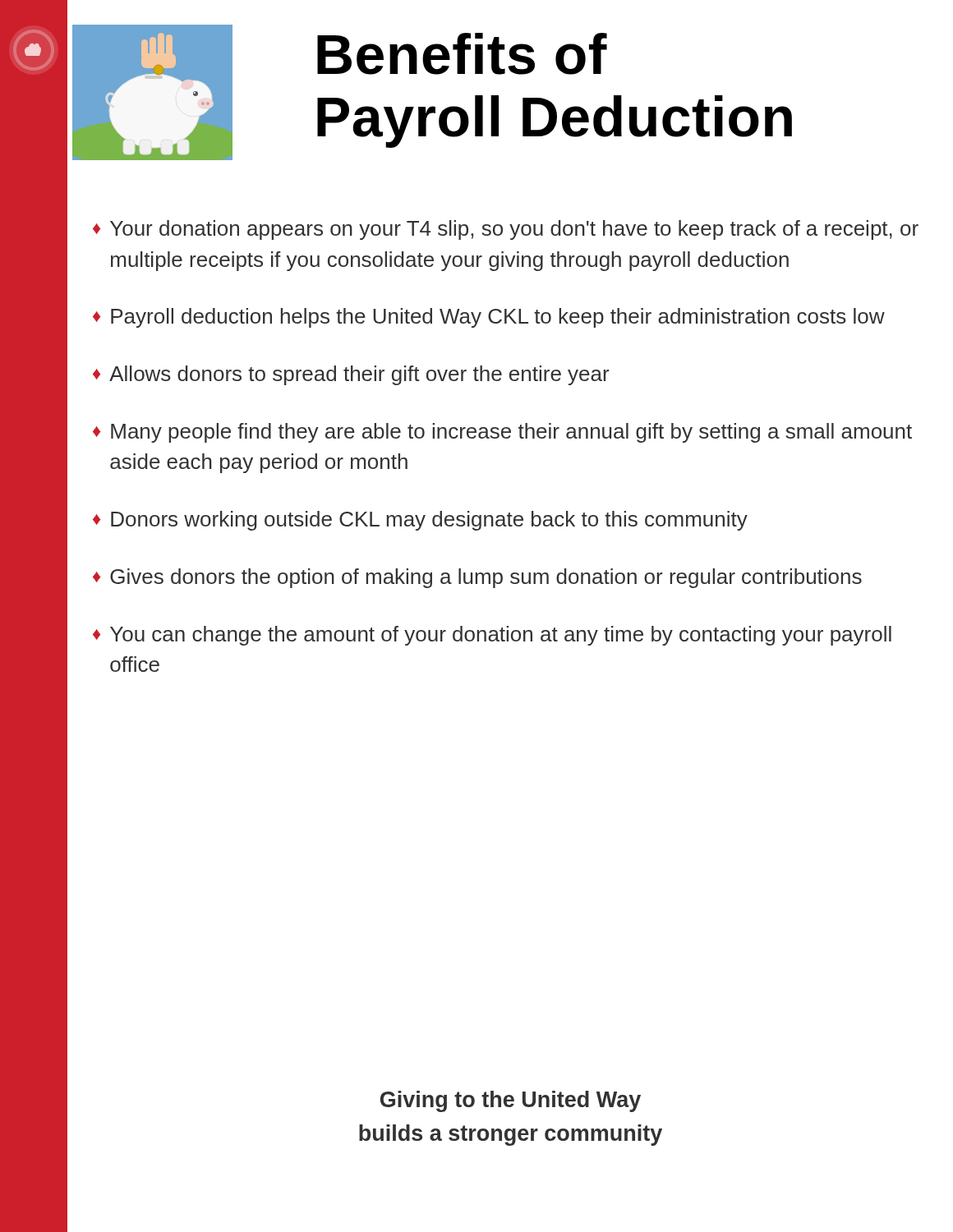Viewport: 953px width, 1232px height.
Task: Locate the text block starting "Benefits ofPayroll Deduction"
Action: point(621,86)
